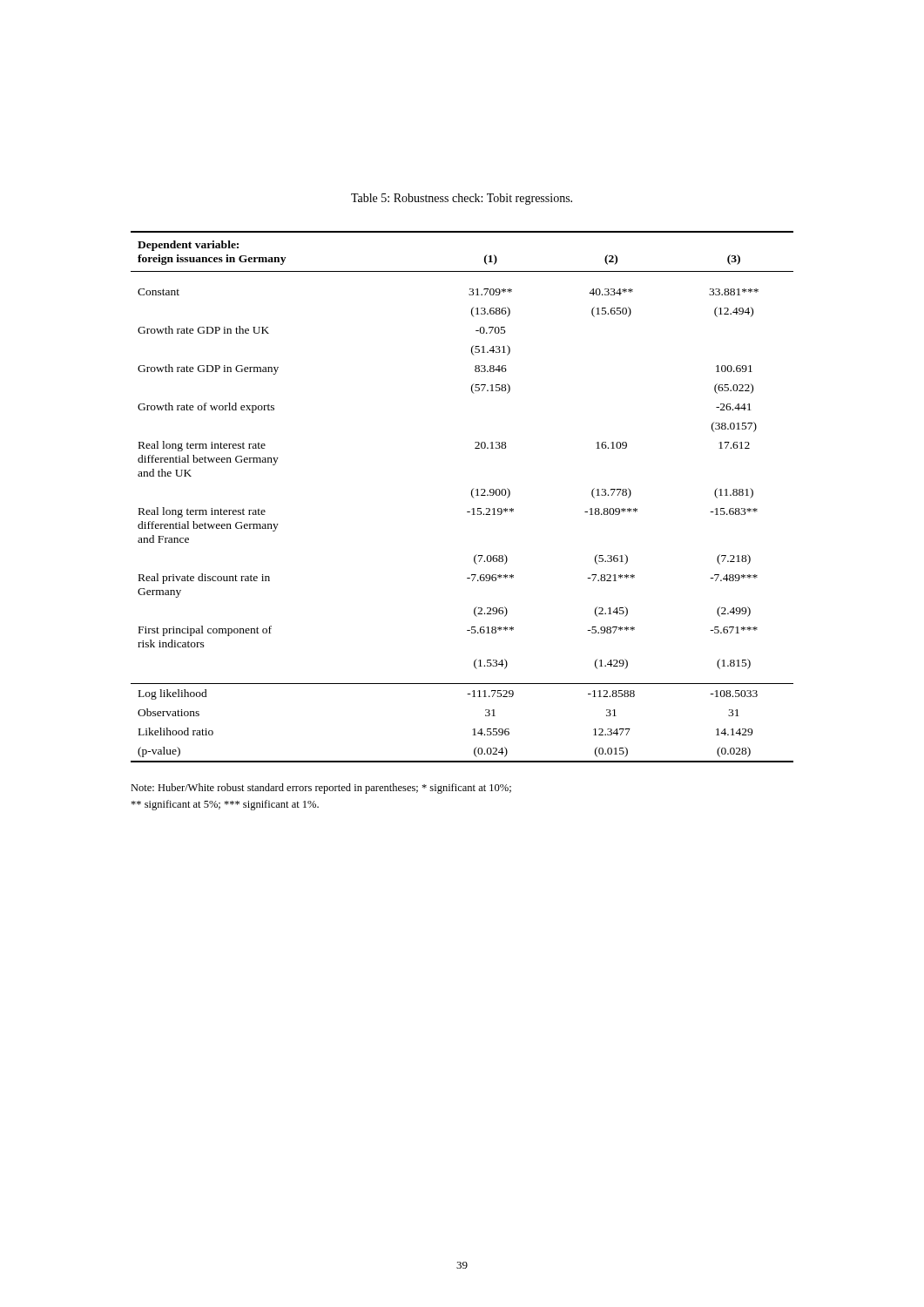Click on the table containing "First principal component of risk"
The height and width of the screenshot is (1307, 924).
[462, 497]
